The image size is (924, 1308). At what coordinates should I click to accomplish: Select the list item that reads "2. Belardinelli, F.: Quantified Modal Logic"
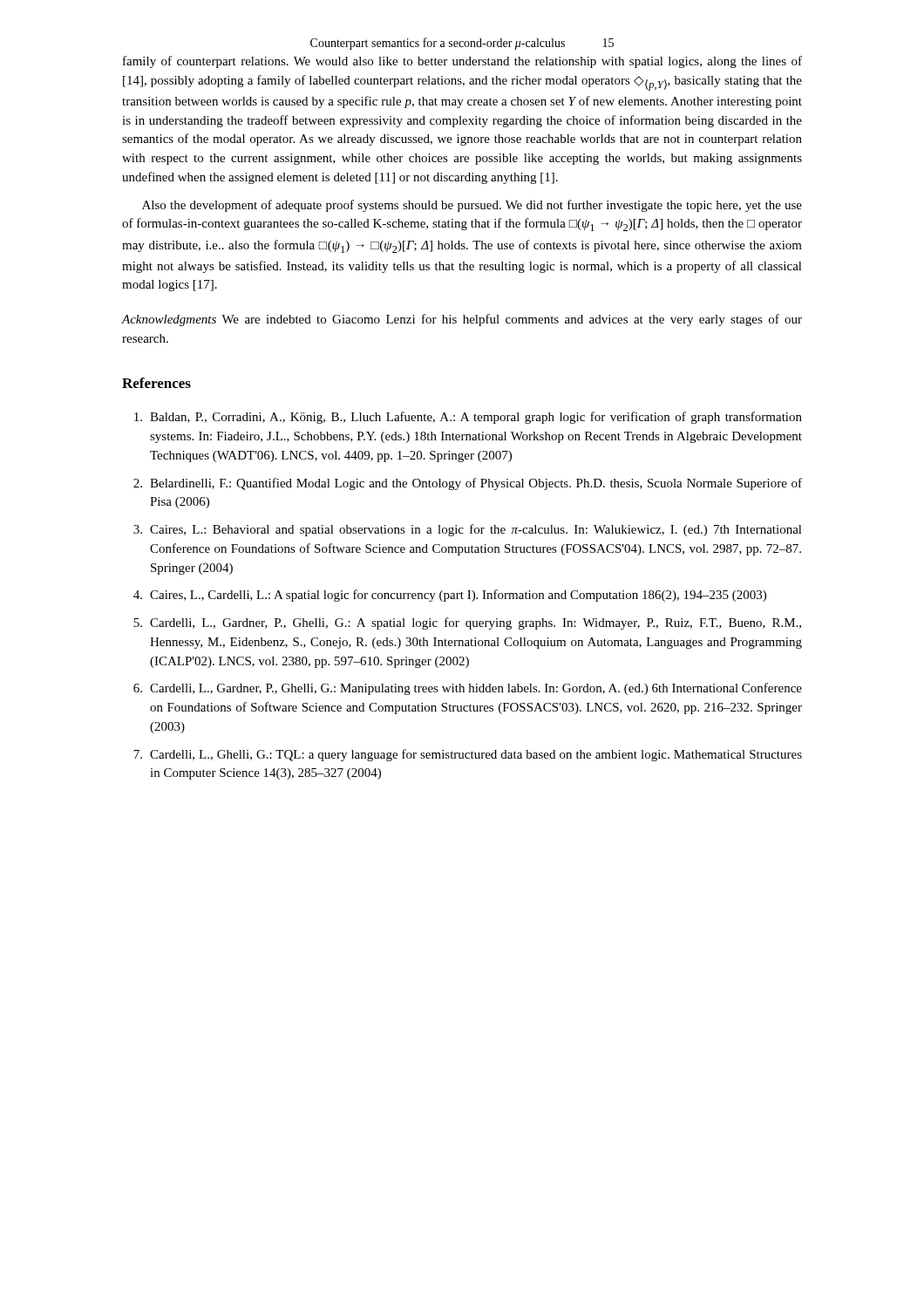[462, 493]
